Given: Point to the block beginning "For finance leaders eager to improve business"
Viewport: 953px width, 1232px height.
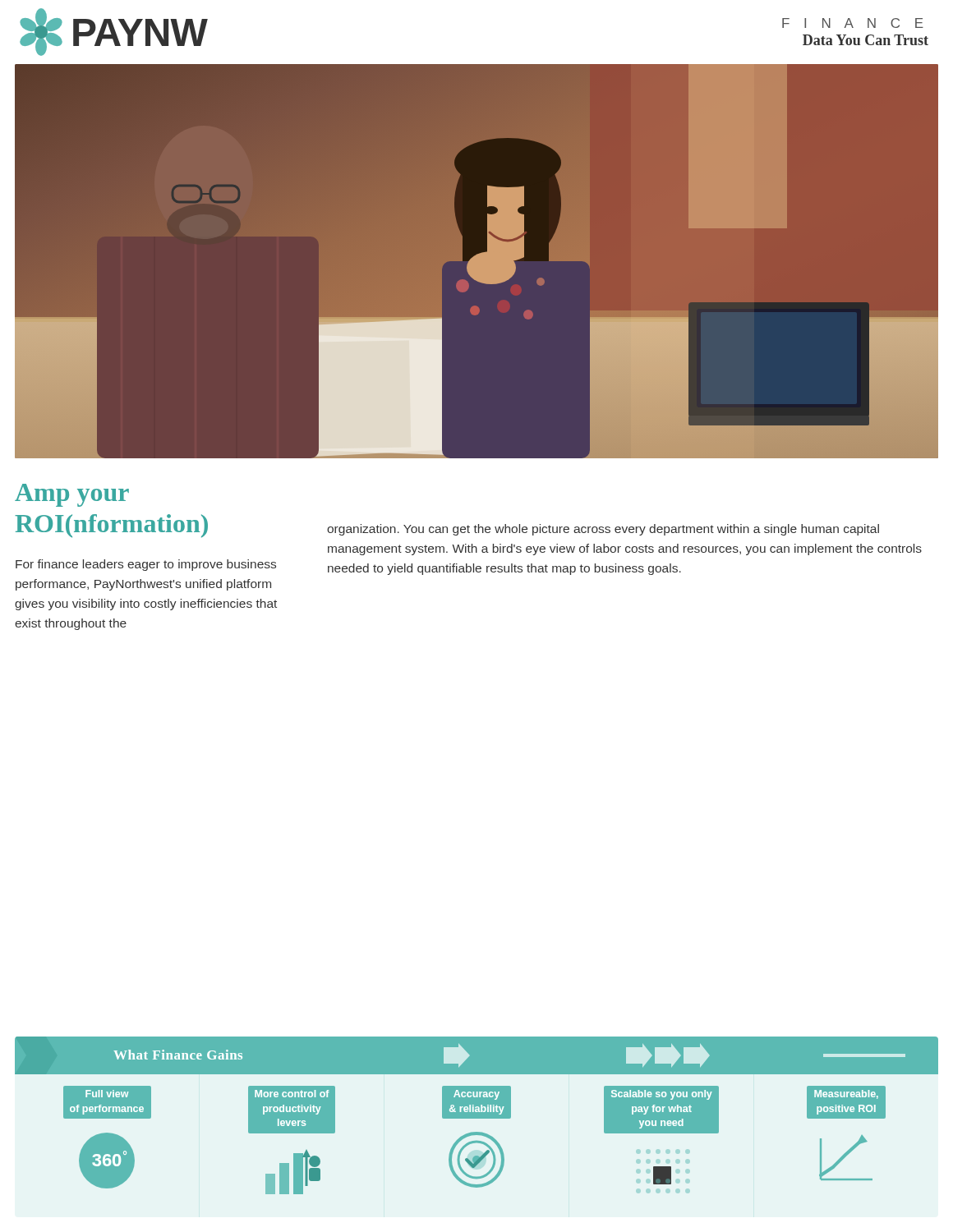Looking at the screenshot, I should [x=154, y=594].
